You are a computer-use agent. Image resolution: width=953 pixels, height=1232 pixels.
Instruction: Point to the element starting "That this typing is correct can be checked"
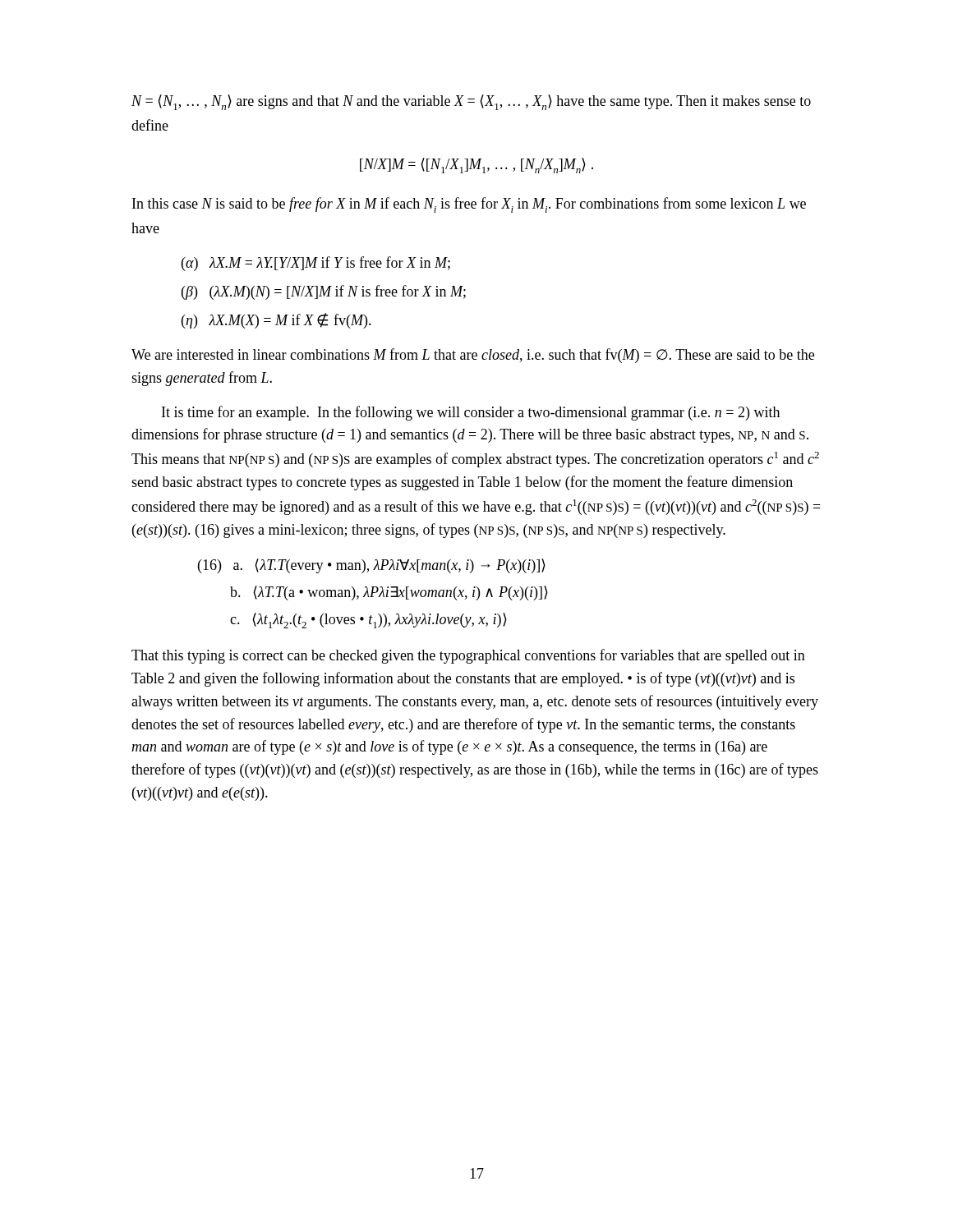tap(475, 724)
